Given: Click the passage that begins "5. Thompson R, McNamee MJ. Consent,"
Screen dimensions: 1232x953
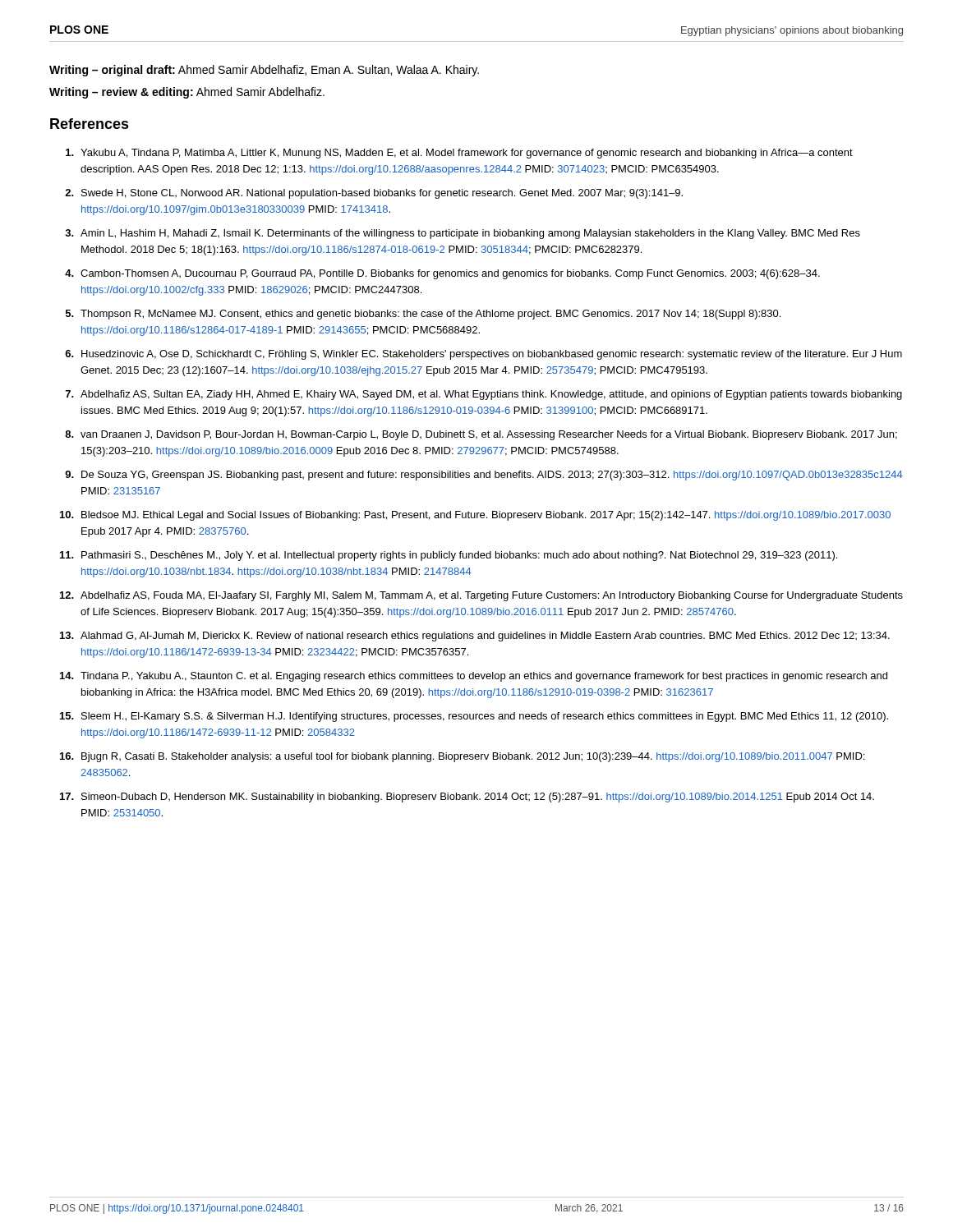Looking at the screenshot, I should pos(476,322).
